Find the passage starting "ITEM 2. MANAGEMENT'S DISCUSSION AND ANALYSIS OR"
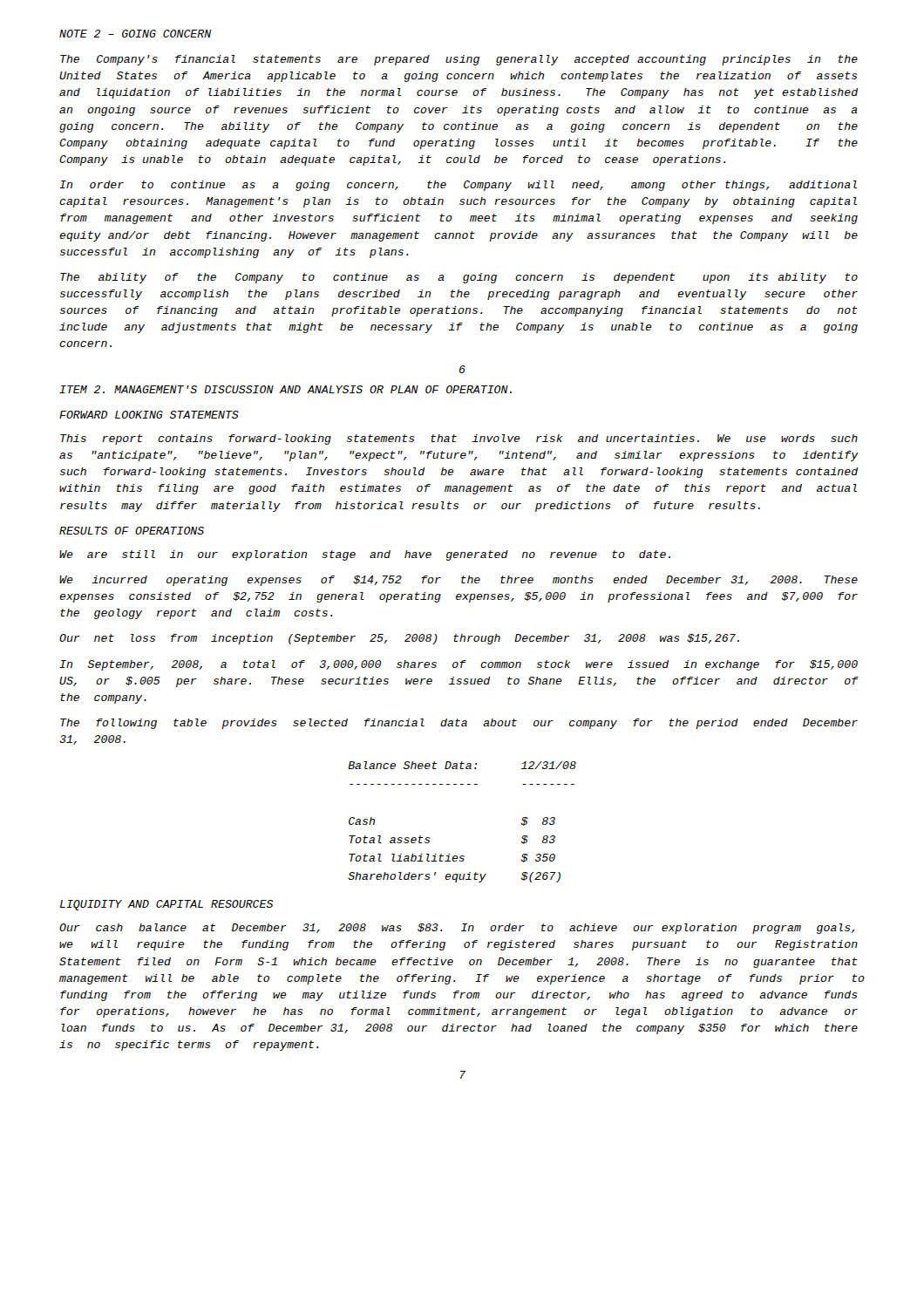 pos(287,390)
